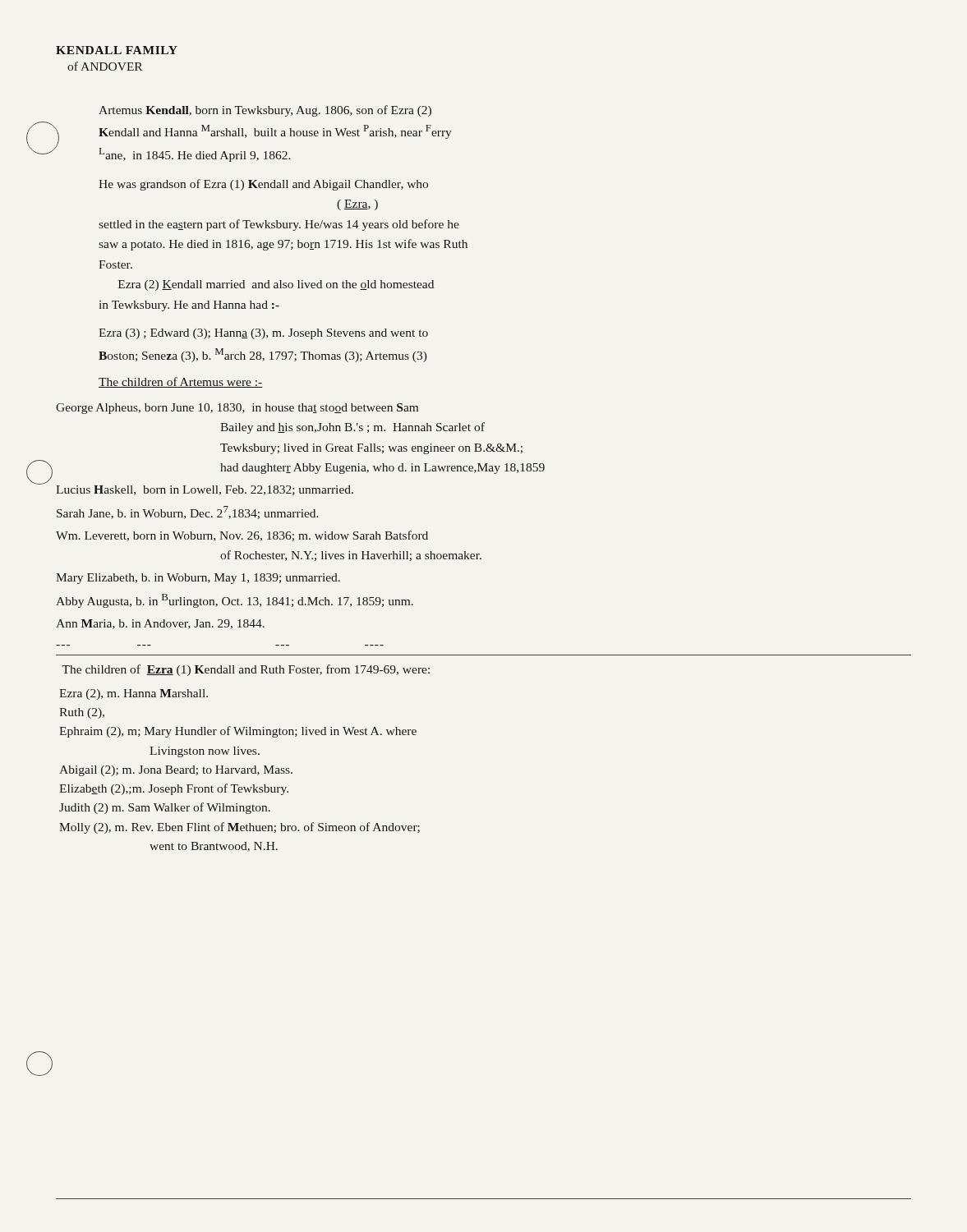Viewport: 967px width, 1232px height.
Task: Point to the block starting "Lucius Haskell, born in Lowell,"
Action: coord(205,489)
